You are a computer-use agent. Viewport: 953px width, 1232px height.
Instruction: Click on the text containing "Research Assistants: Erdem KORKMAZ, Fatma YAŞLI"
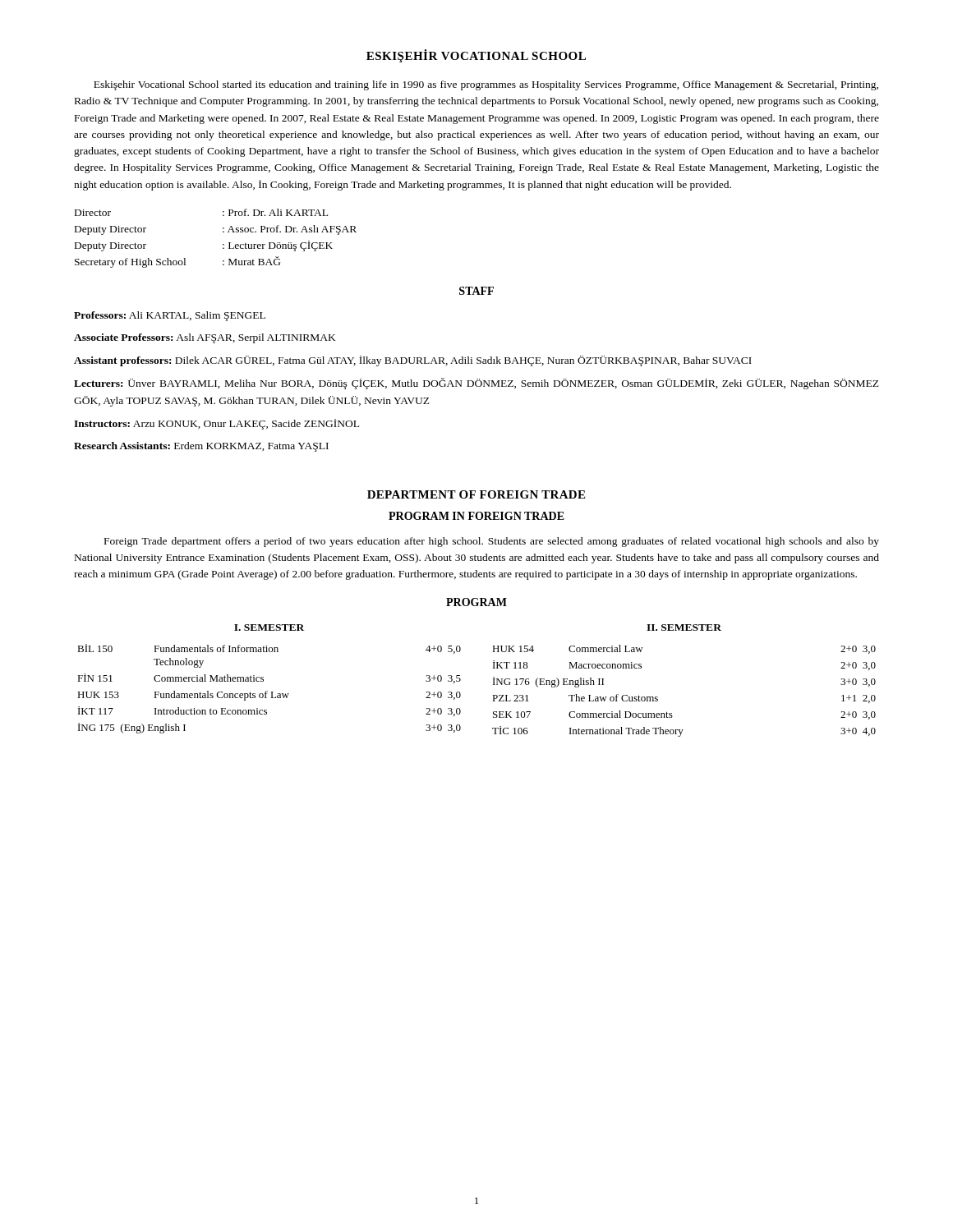(201, 446)
